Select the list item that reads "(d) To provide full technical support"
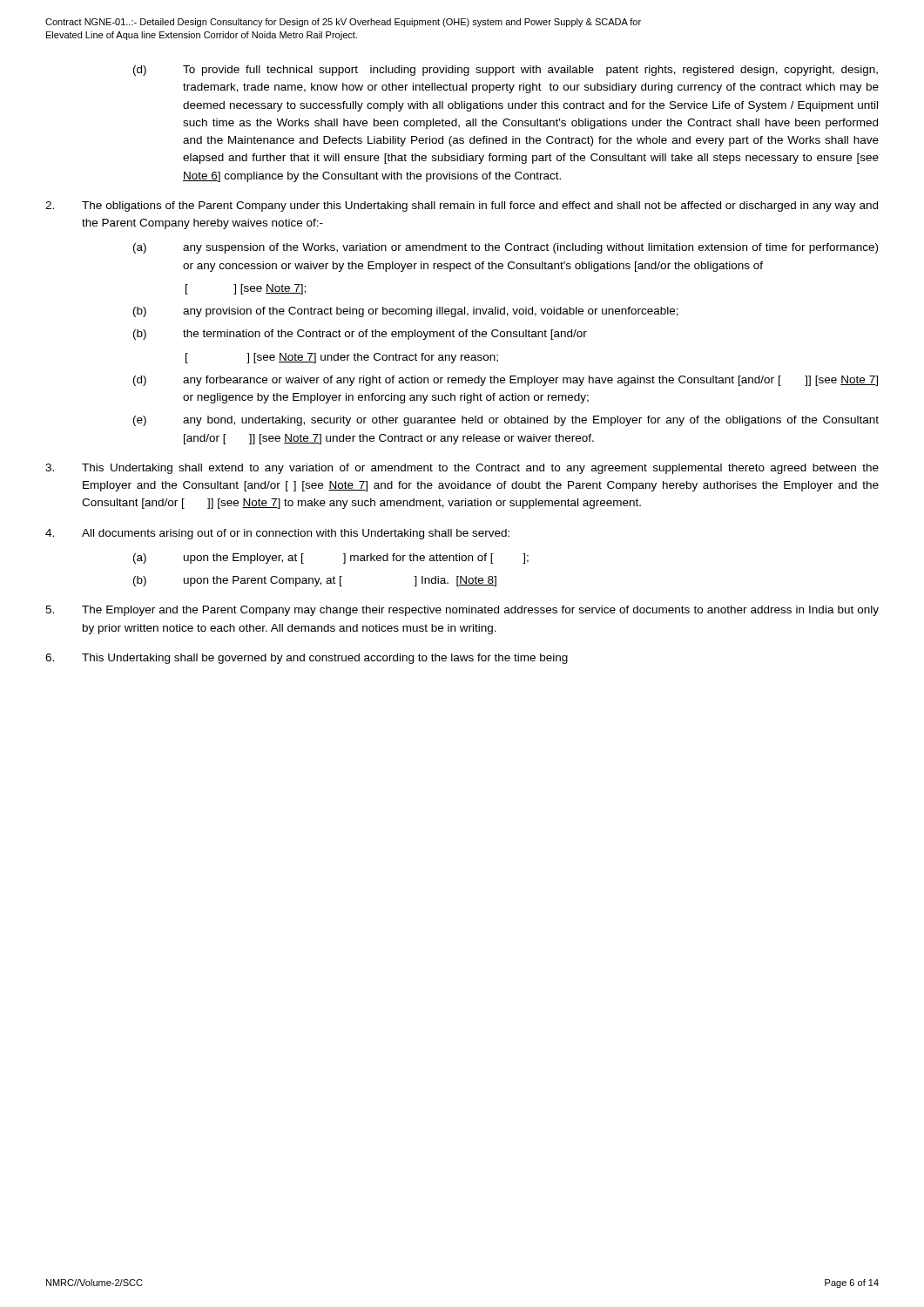This screenshot has height=1307, width=924. (506, 123)
